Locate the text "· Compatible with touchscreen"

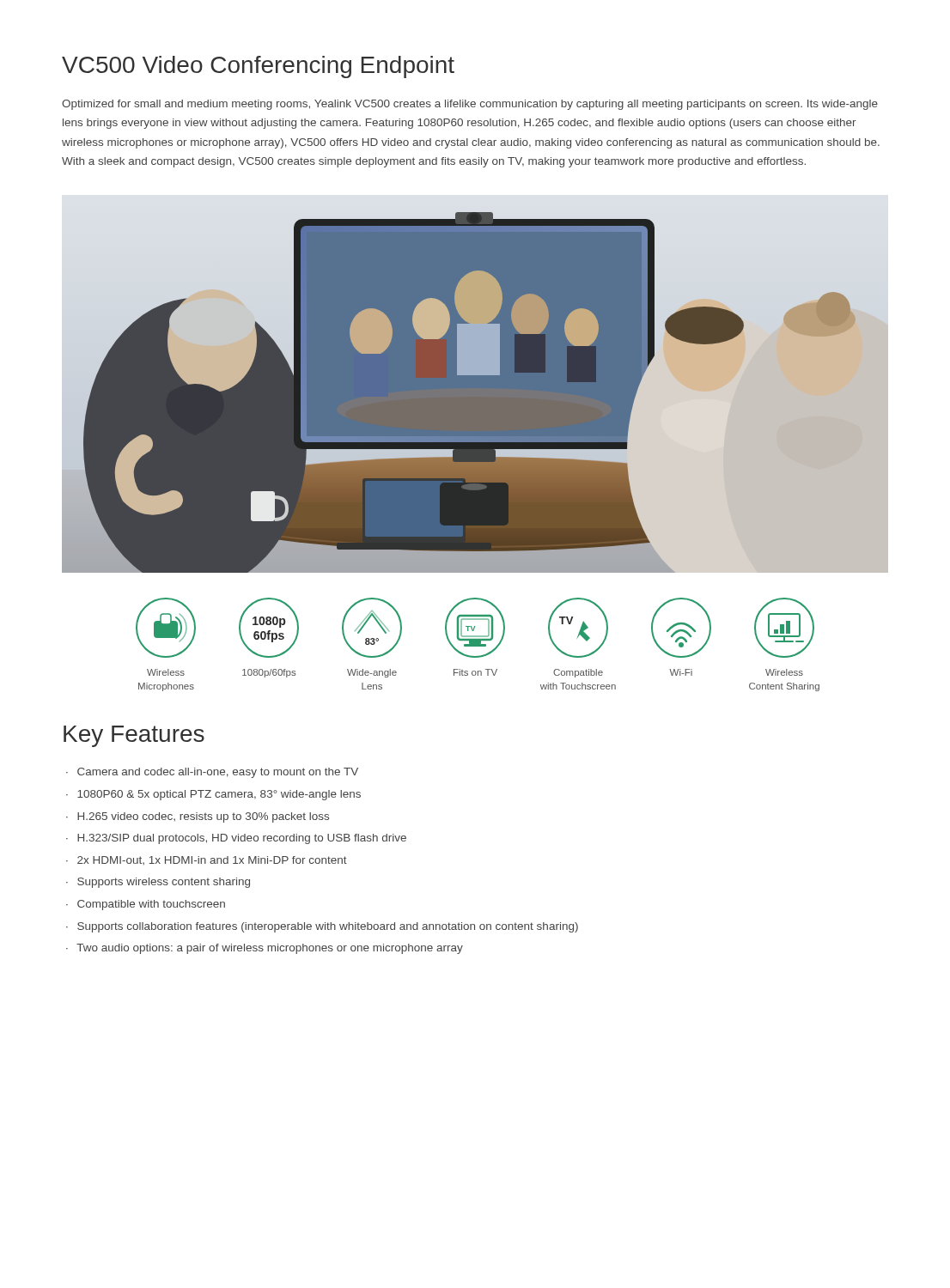pyautogui.click(x=146, y=905)
